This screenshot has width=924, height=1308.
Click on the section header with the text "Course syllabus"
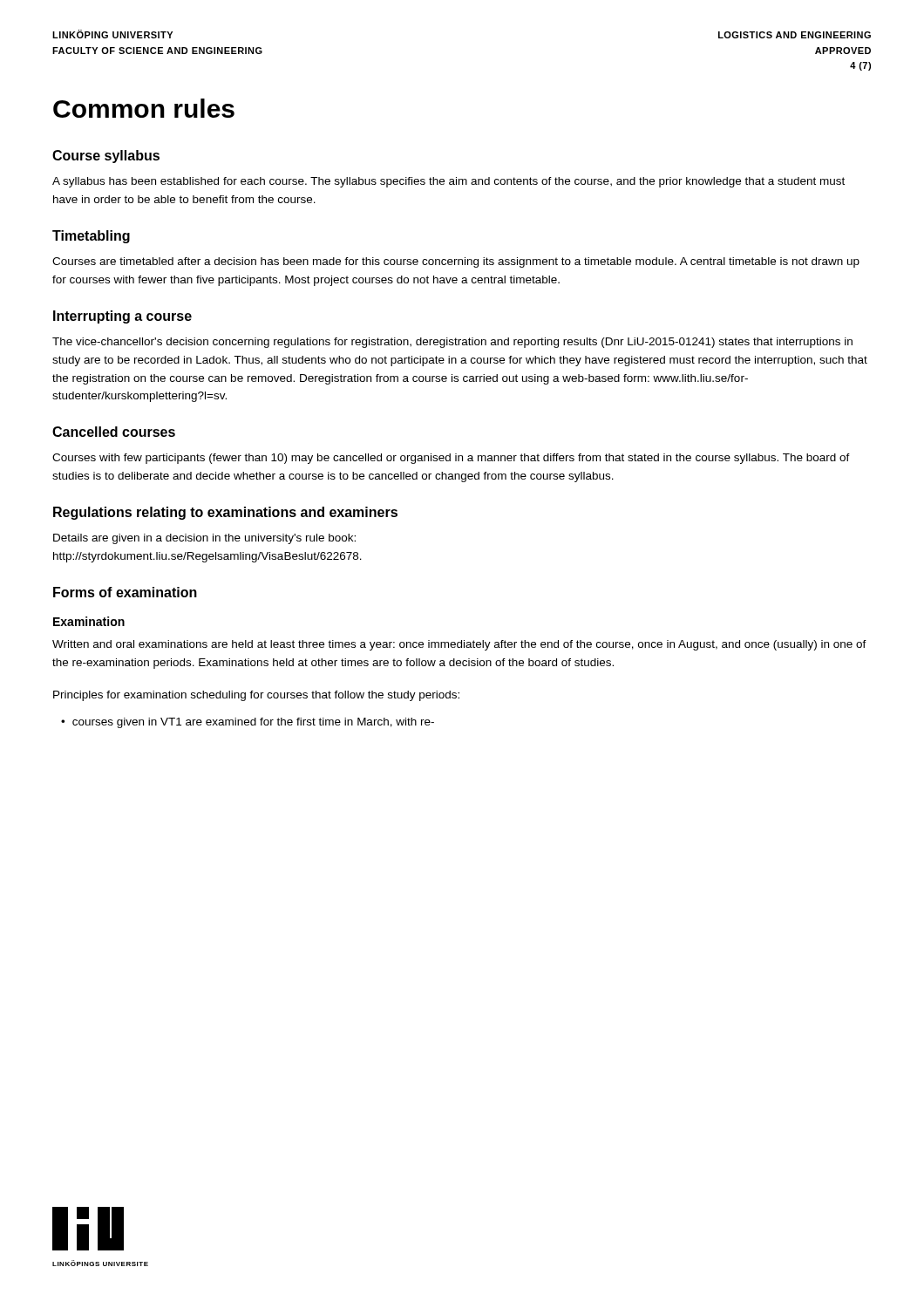[106, 156]
